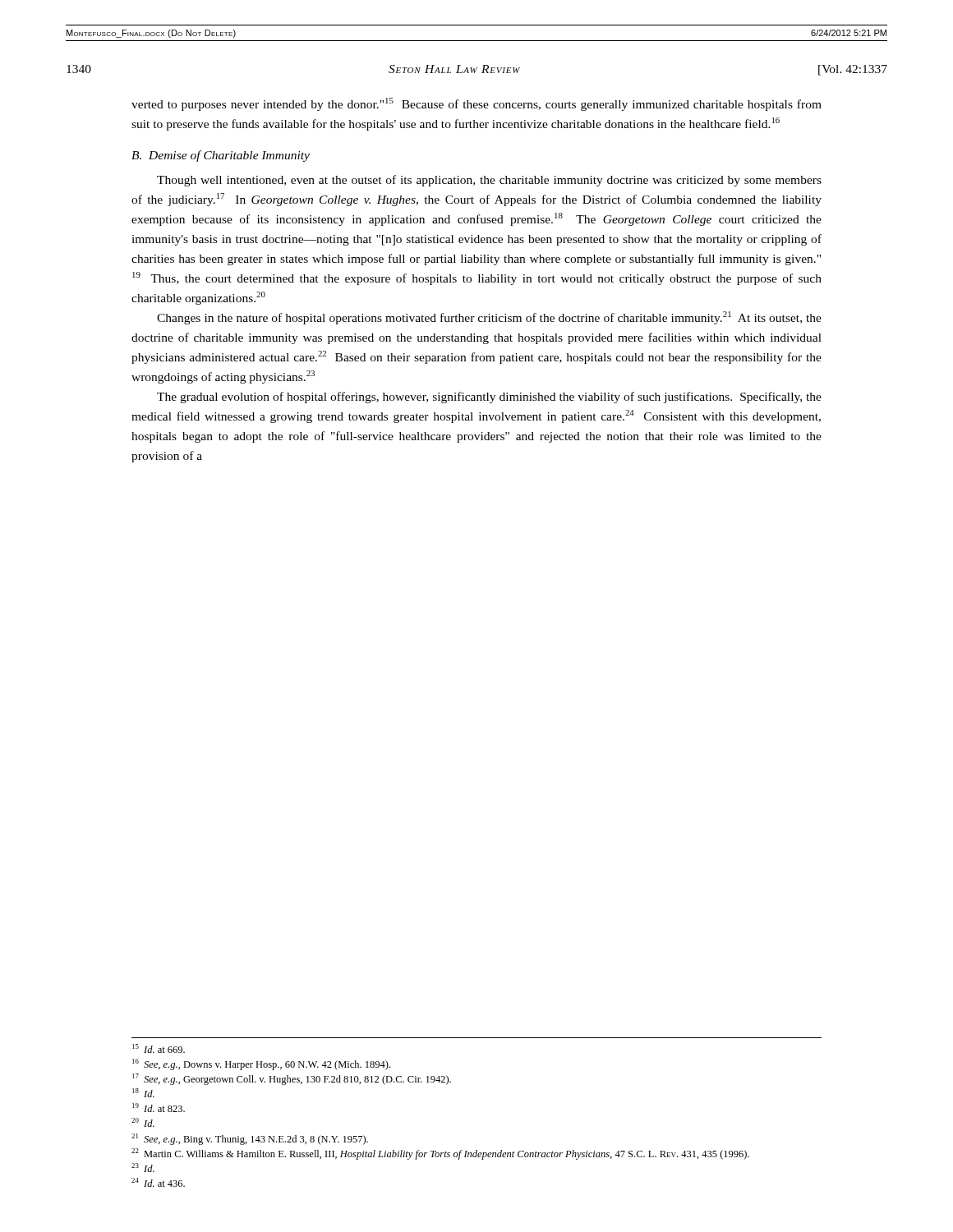Viewport: 953px width, 1232px height.
Task: Locate the region starting "15 Id. at"
Action: coord(159,1048)
